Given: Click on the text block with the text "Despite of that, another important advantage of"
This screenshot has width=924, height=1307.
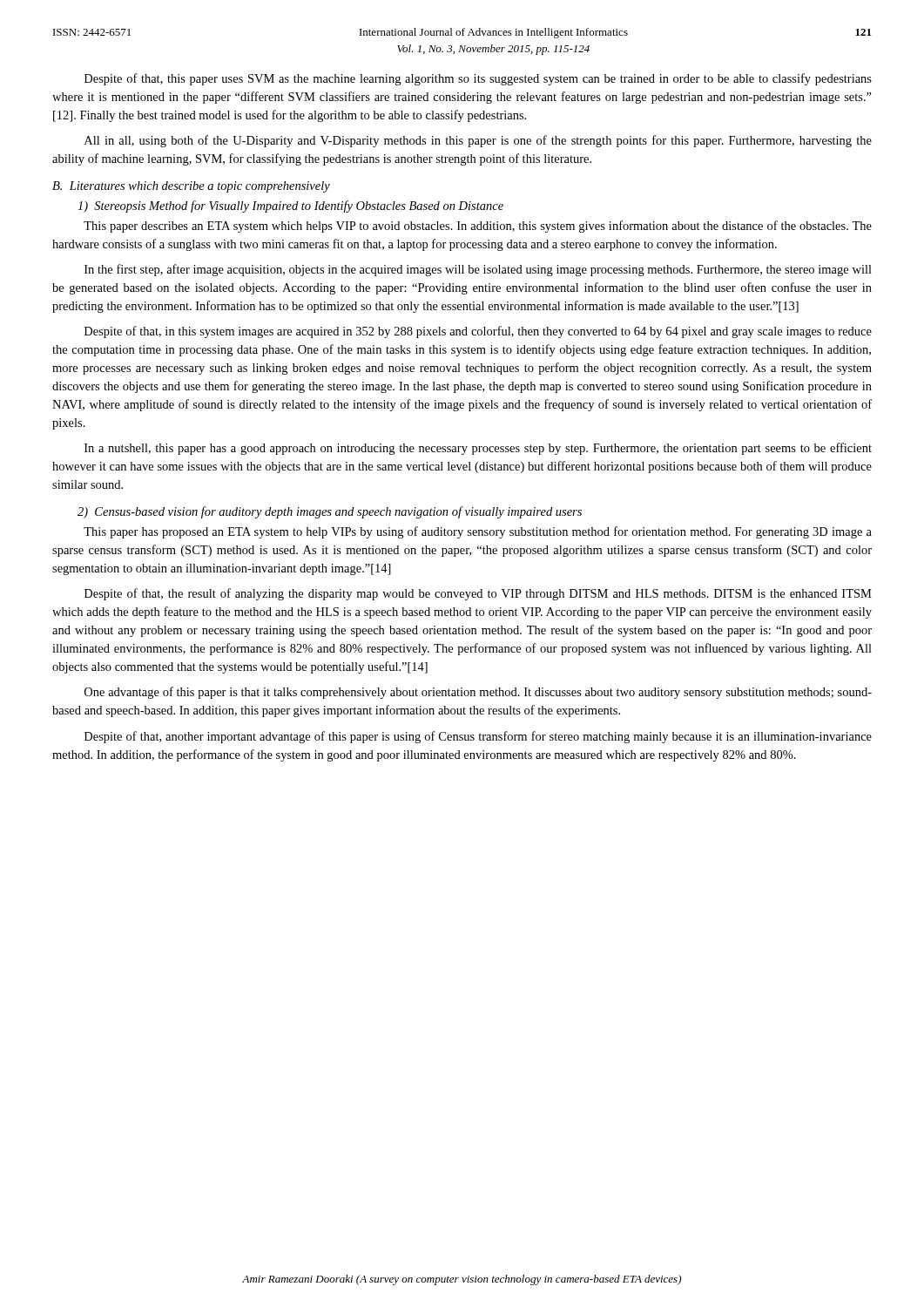Looking at the screenshot, I should (462, 745).
